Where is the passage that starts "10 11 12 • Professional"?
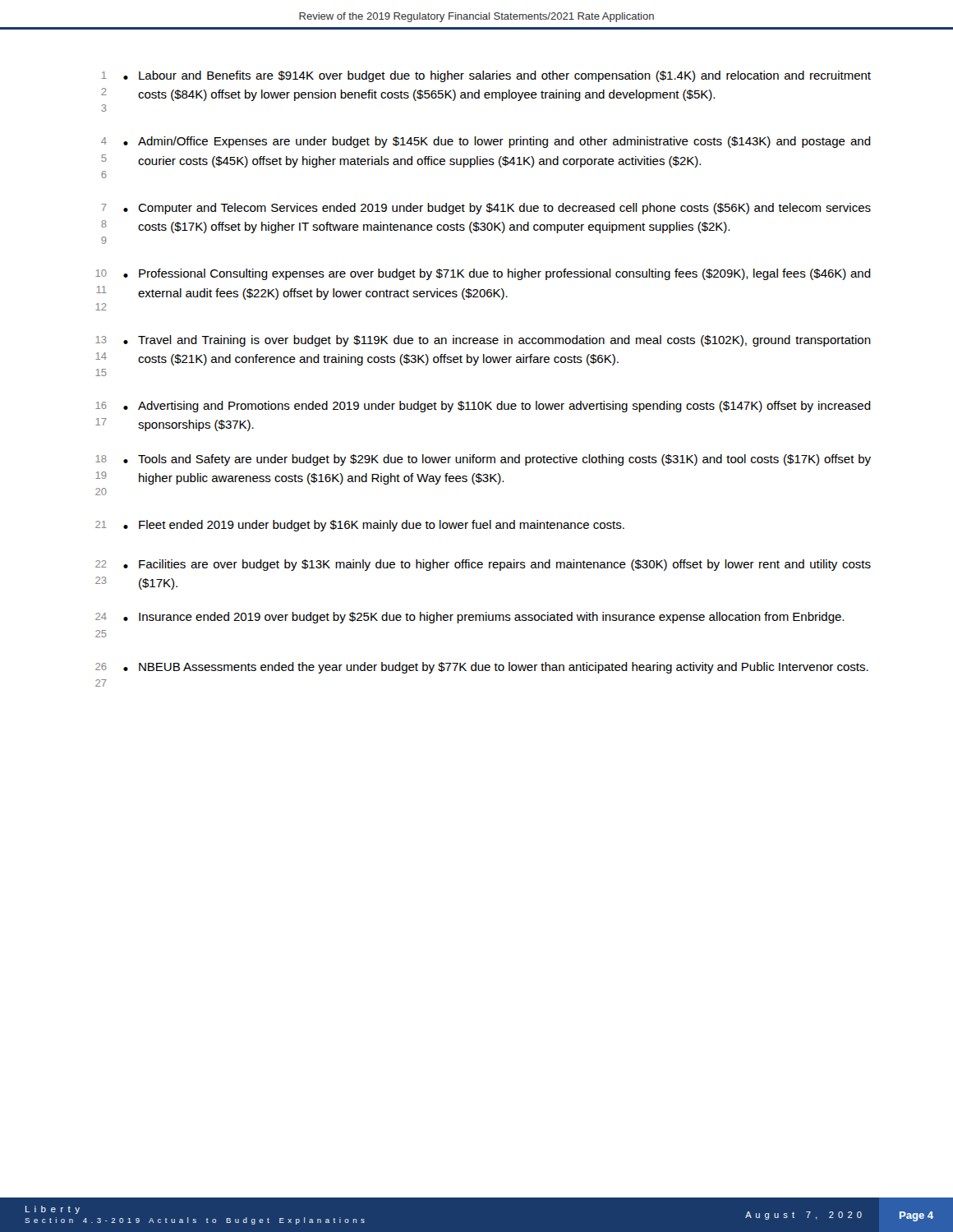Screen dimensions: 1232x953 (476, 290)
